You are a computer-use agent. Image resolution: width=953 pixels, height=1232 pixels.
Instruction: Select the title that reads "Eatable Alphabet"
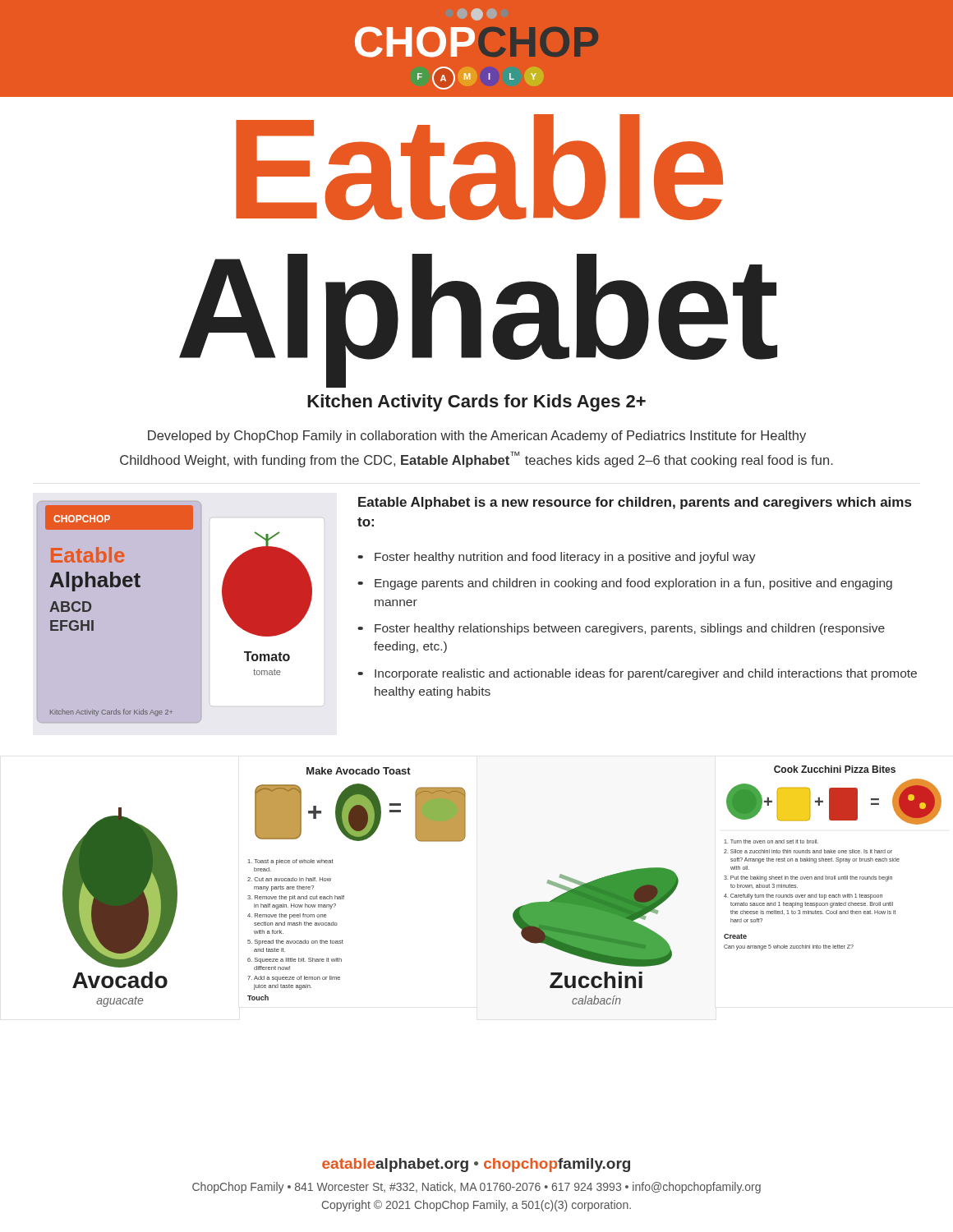(476, 237)
